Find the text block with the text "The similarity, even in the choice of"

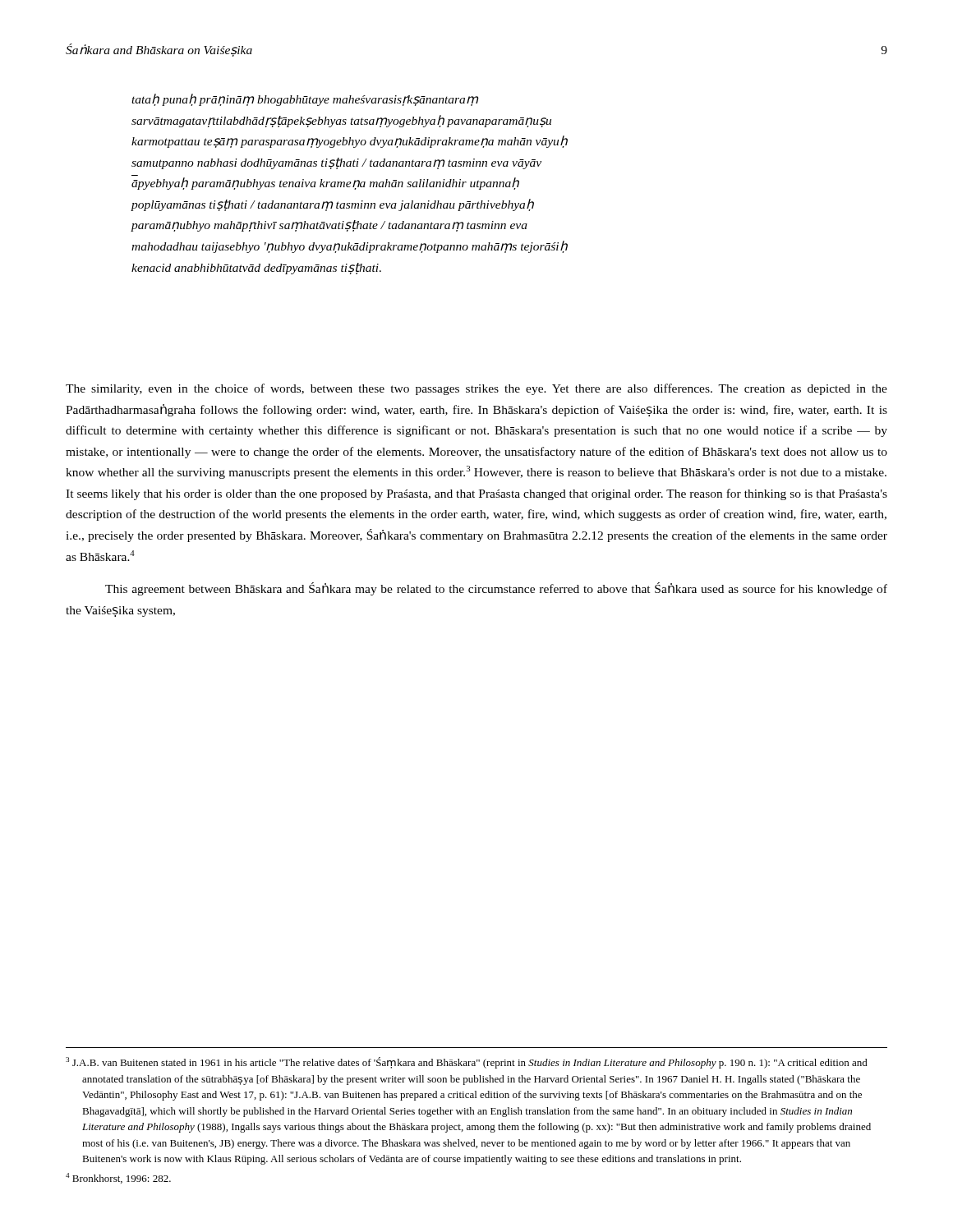[x=476, y=499]
